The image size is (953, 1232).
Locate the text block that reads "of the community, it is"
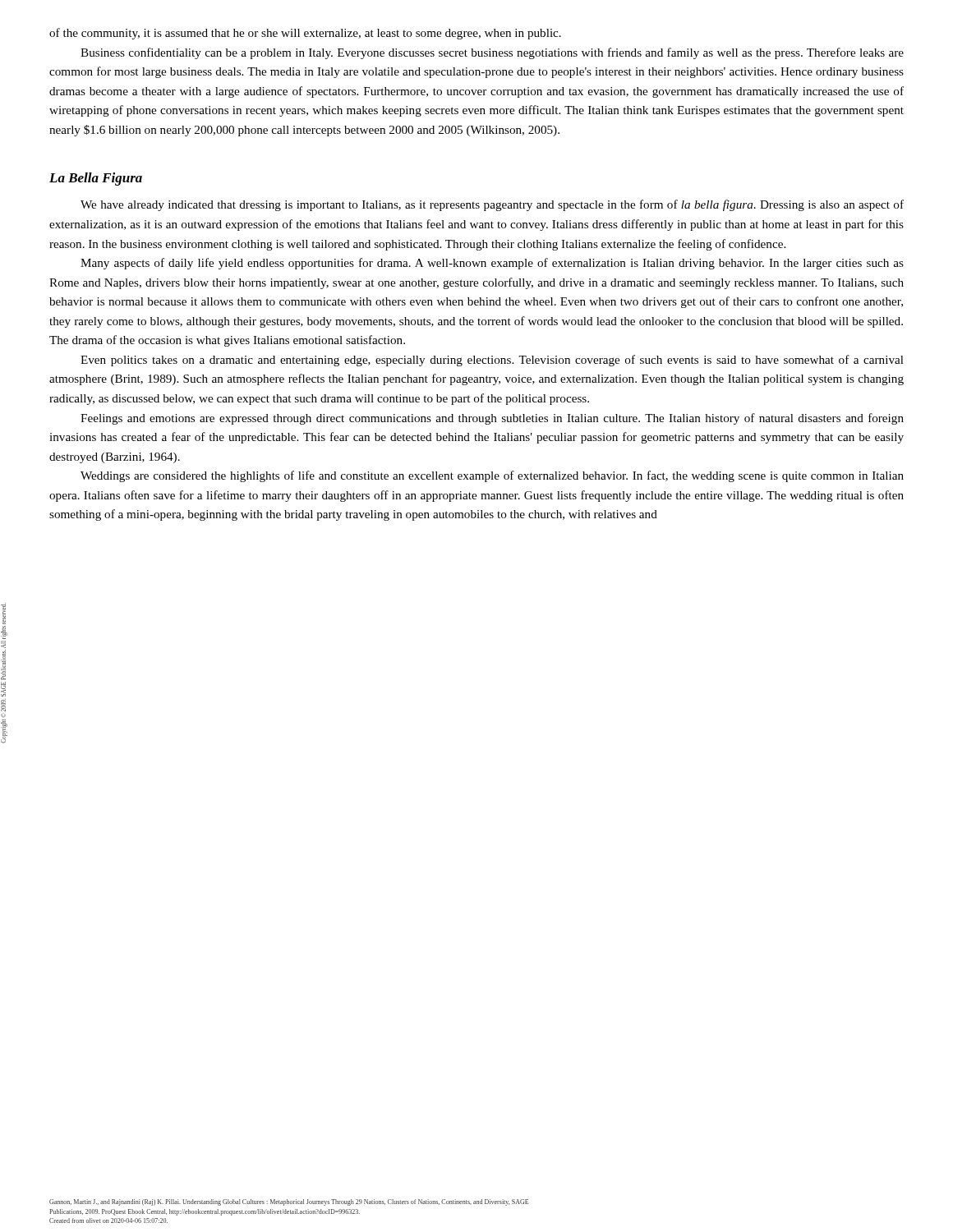point(476,81)
